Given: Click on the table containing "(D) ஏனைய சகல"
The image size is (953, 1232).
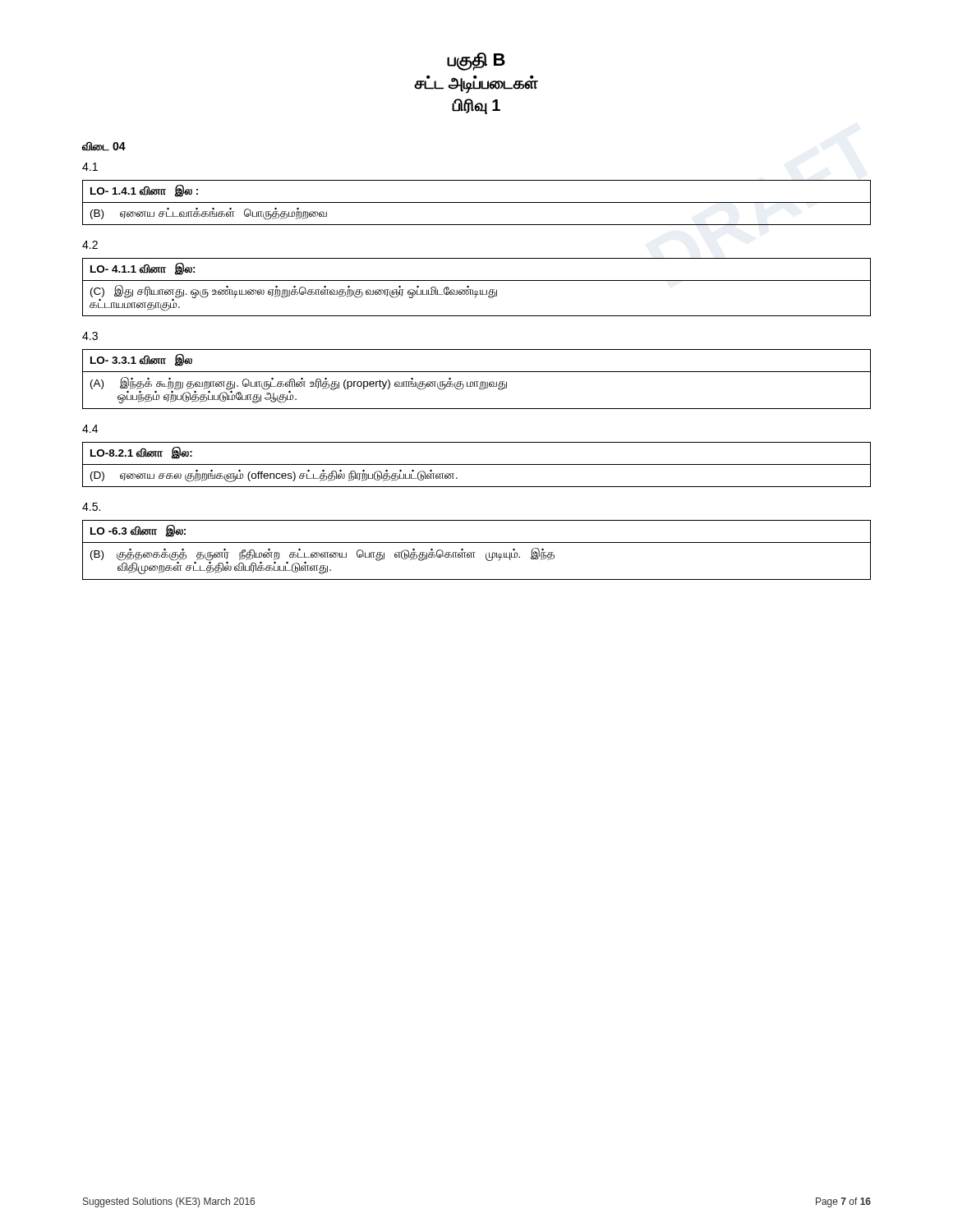Looking at the screenshot, I should tap(476, 464).
